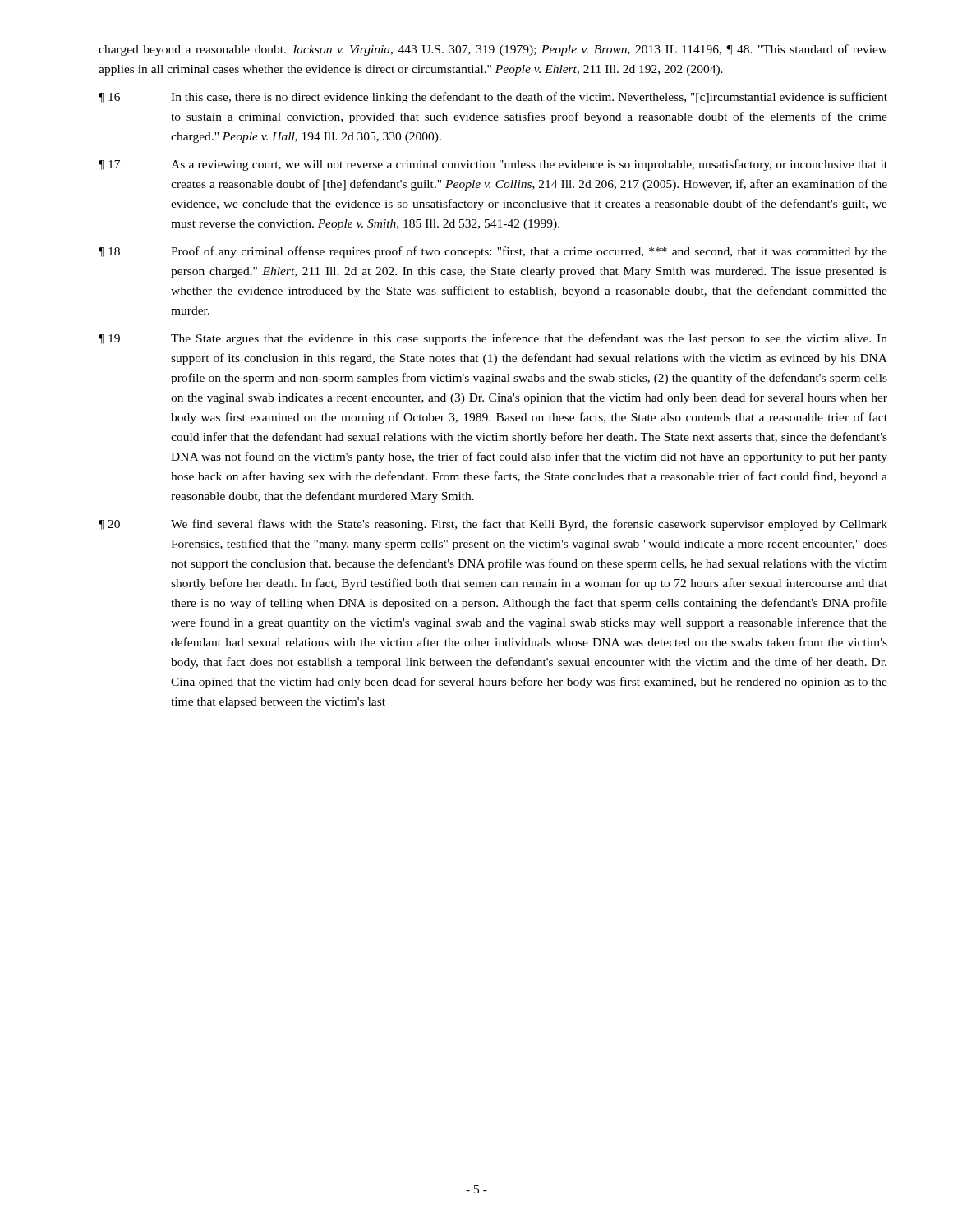Point to the block beginning "¶ 16 In this case,"
The height and width of the screenshot is (1232, 953).
pos(493,117)
